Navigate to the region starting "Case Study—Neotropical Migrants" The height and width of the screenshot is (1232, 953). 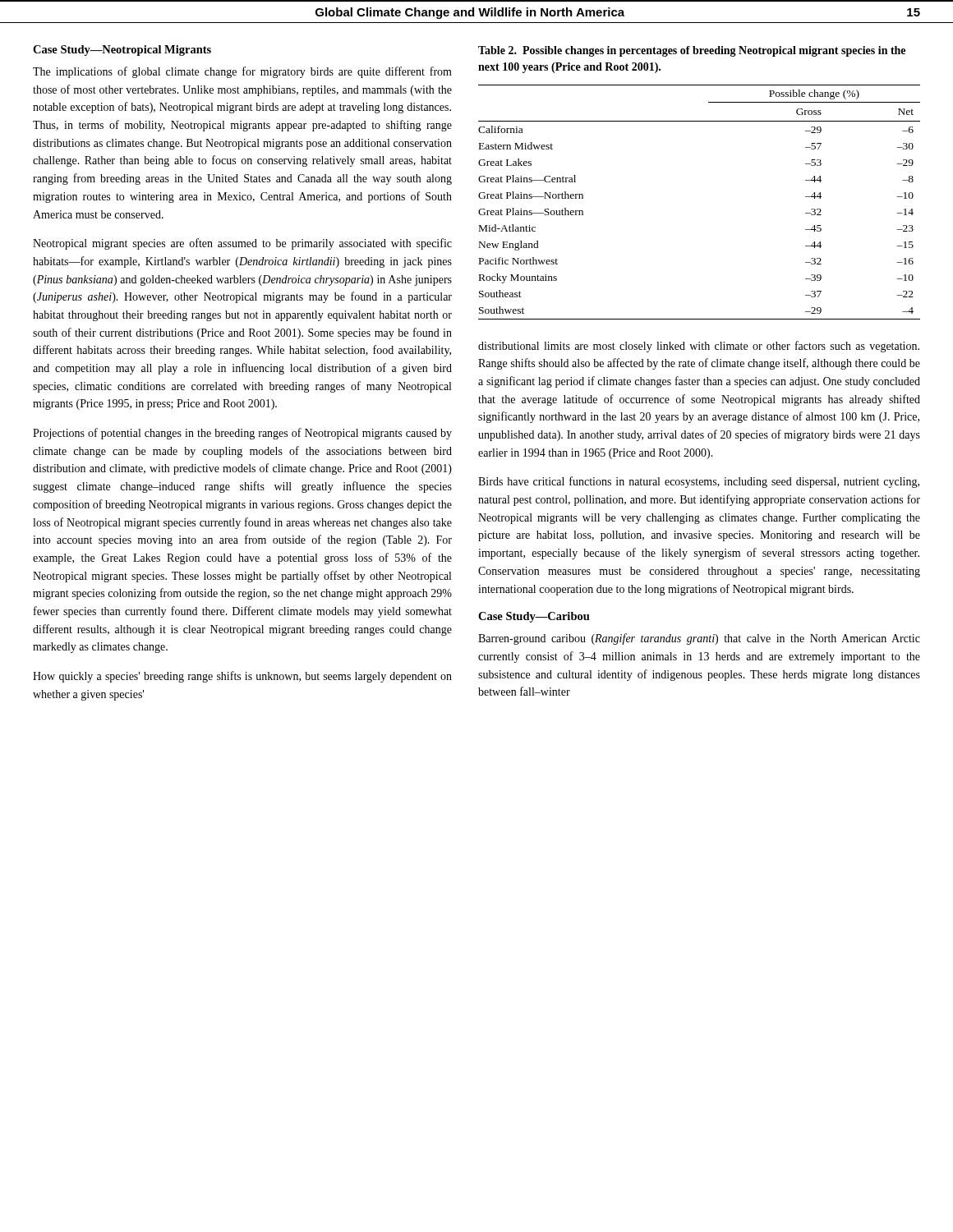click(x=122, y=49)
